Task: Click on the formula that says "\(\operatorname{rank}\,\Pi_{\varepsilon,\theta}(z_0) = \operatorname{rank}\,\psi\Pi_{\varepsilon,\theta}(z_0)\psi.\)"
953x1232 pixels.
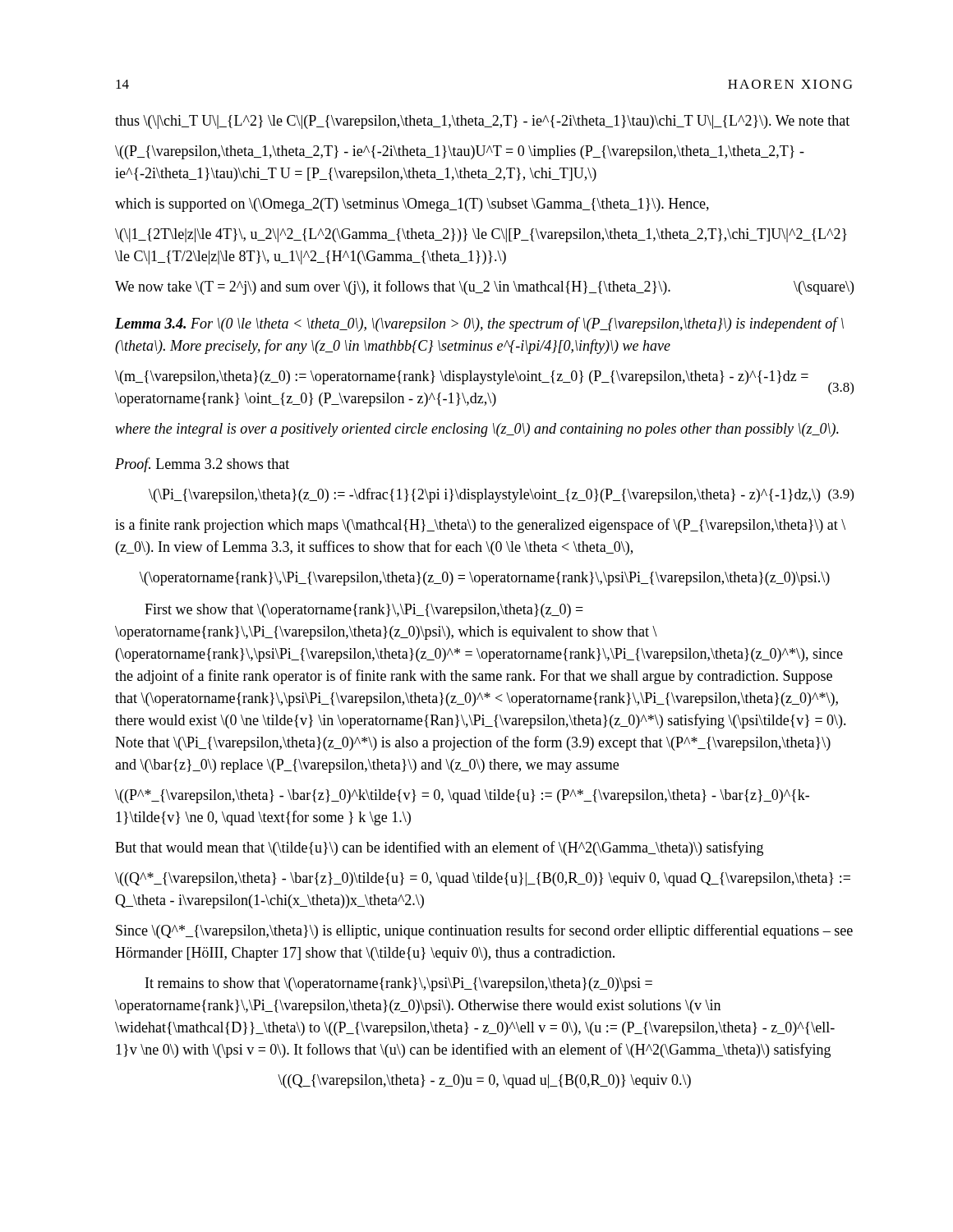Action: 485,577
